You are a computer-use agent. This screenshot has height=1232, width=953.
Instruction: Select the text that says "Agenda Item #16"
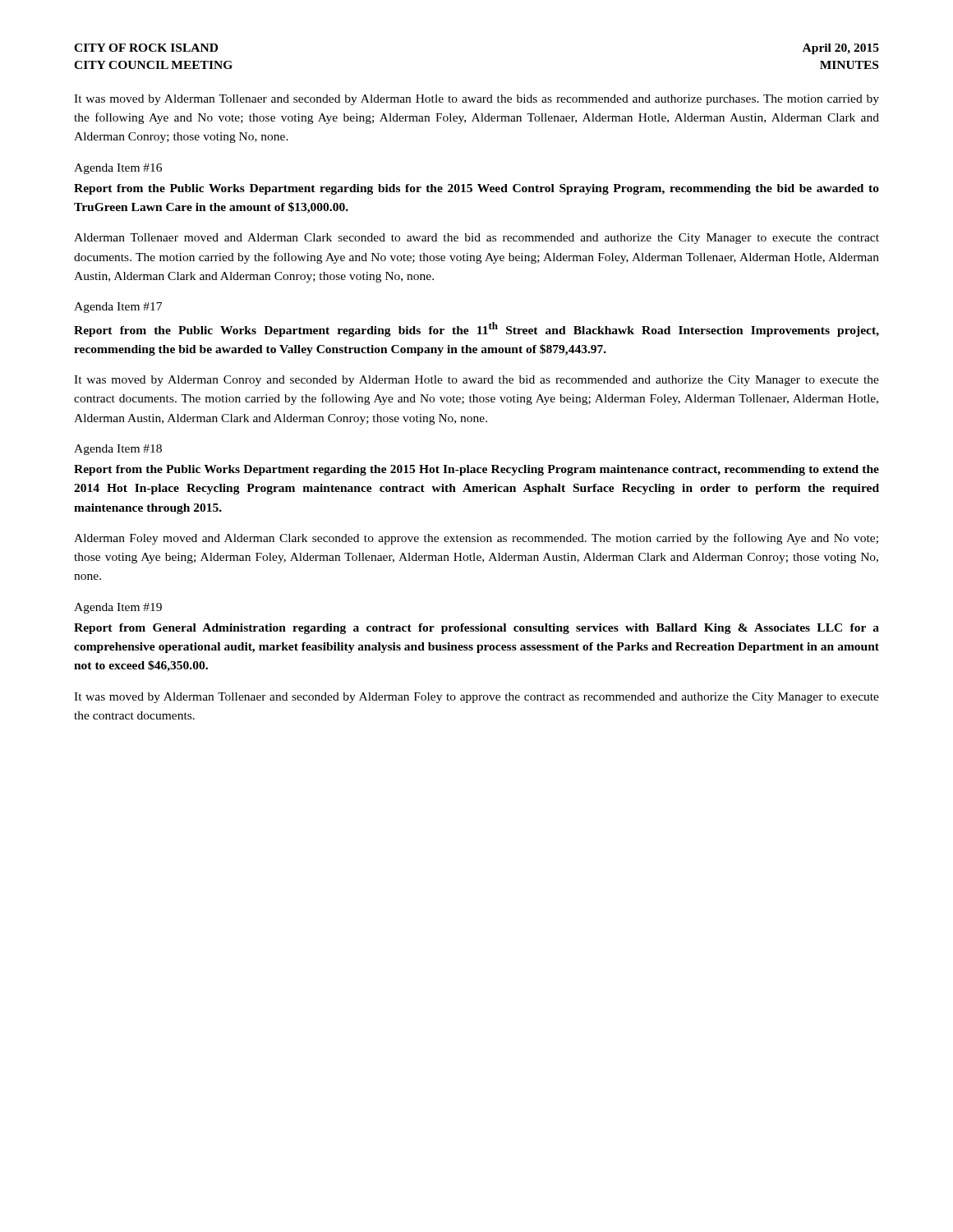click(118, 167)
